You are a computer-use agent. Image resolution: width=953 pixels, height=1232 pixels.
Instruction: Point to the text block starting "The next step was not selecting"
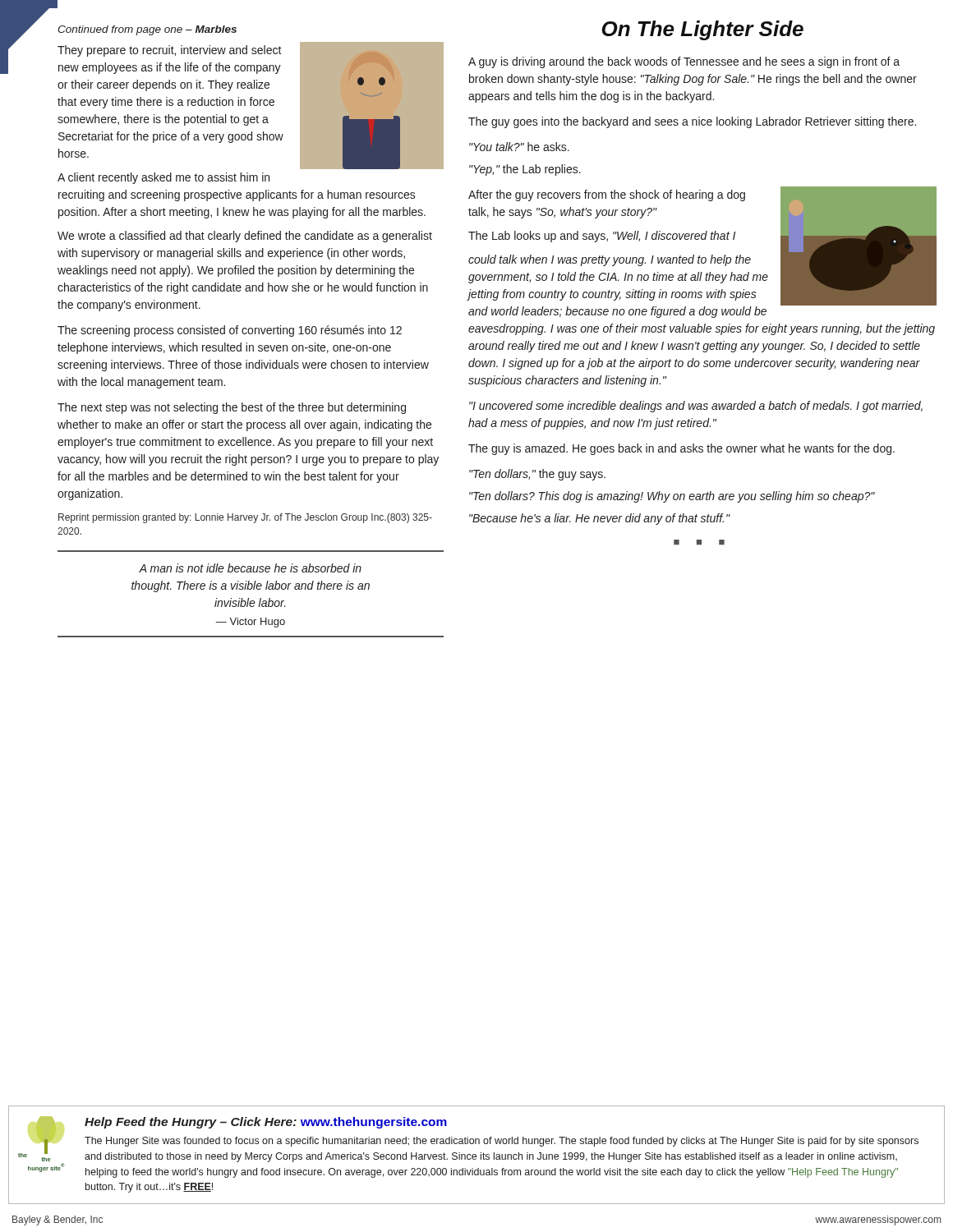coord(251,451)
